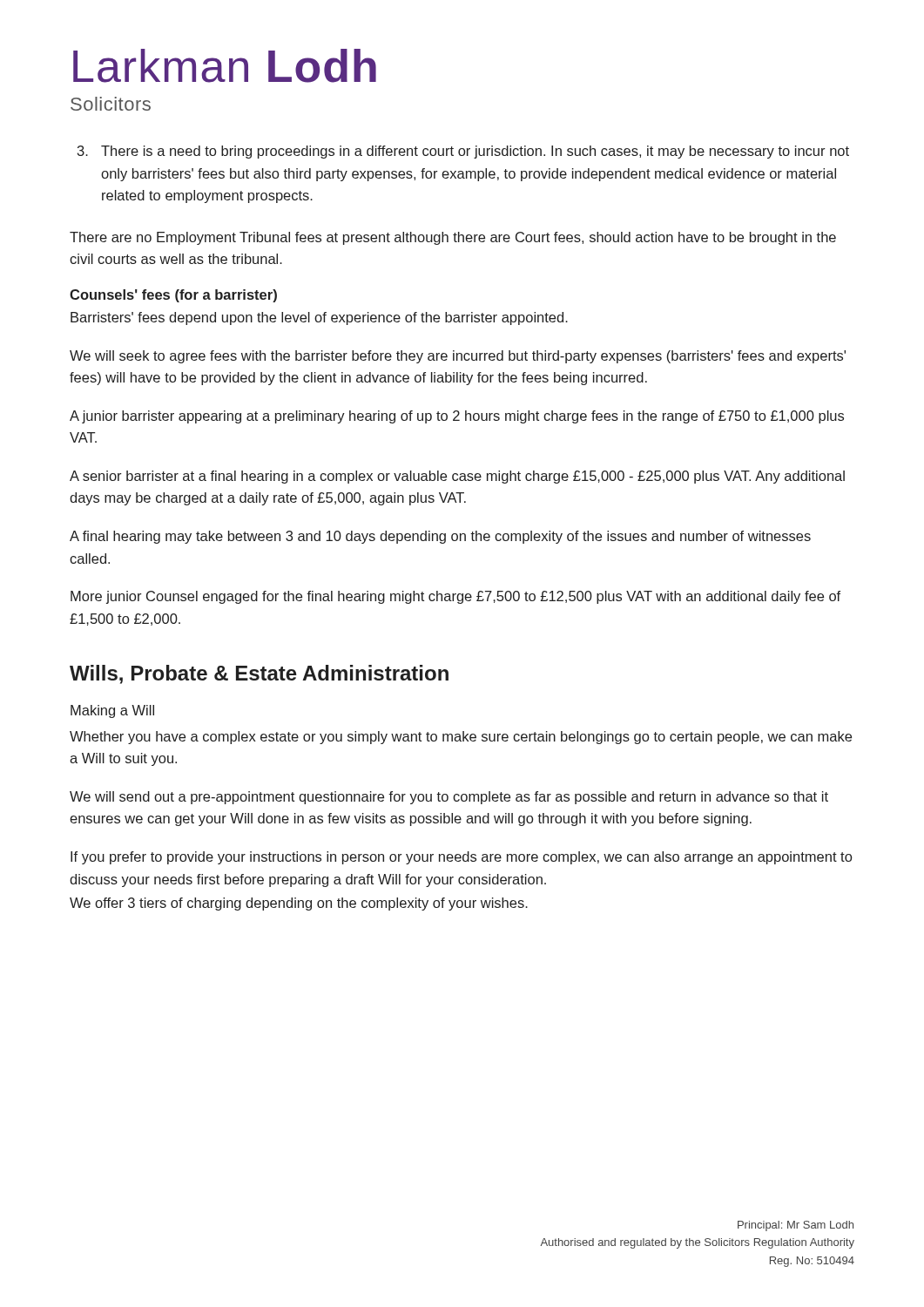The image size is (924, 1307).
Task: Locate the text starting "There are no"
Action: 462,249
